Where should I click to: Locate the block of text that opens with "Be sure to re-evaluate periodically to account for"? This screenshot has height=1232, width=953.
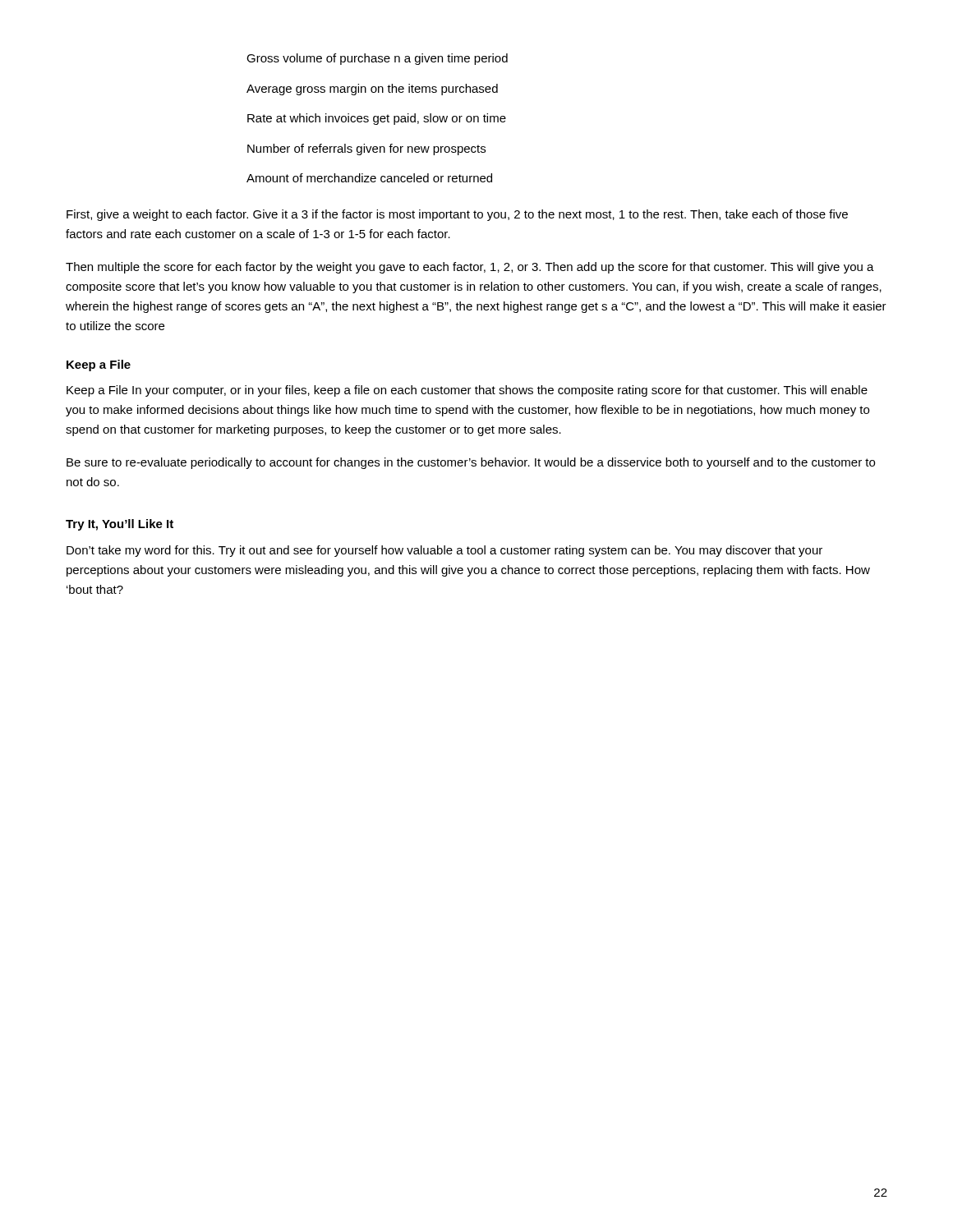click(471, 472)
